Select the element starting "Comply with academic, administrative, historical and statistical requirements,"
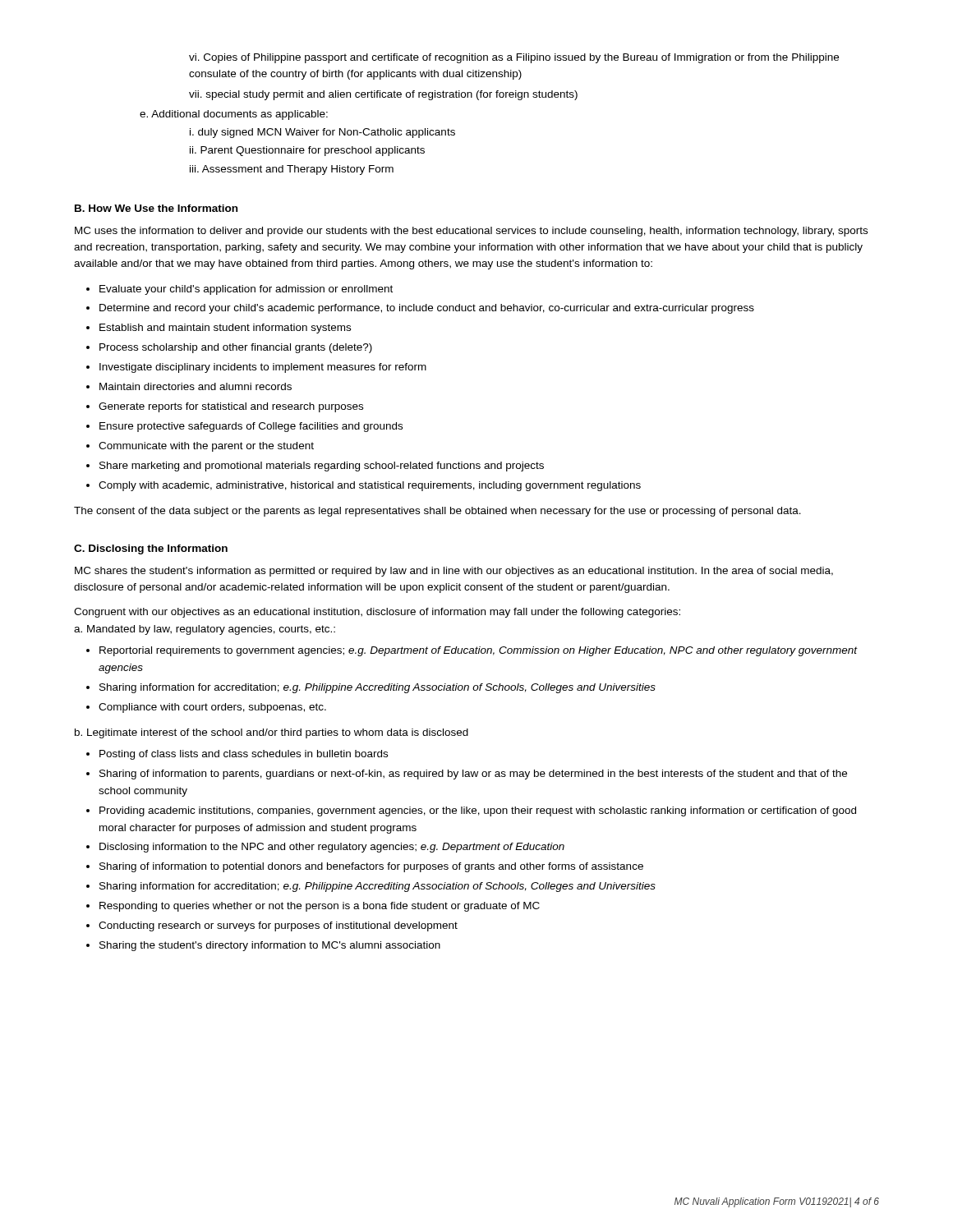 370,485
